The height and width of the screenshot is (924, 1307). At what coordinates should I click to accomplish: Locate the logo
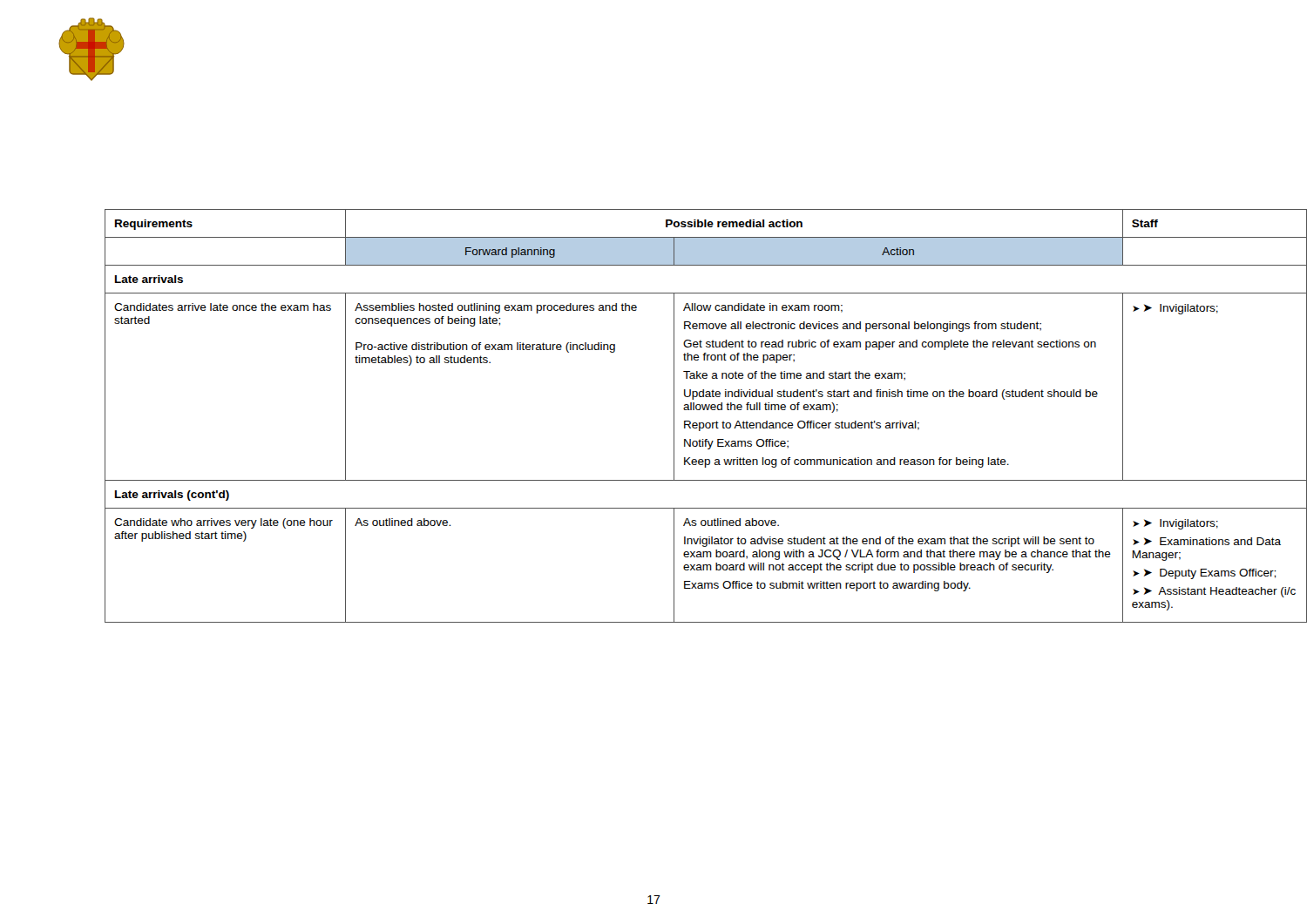coord(91,52)
